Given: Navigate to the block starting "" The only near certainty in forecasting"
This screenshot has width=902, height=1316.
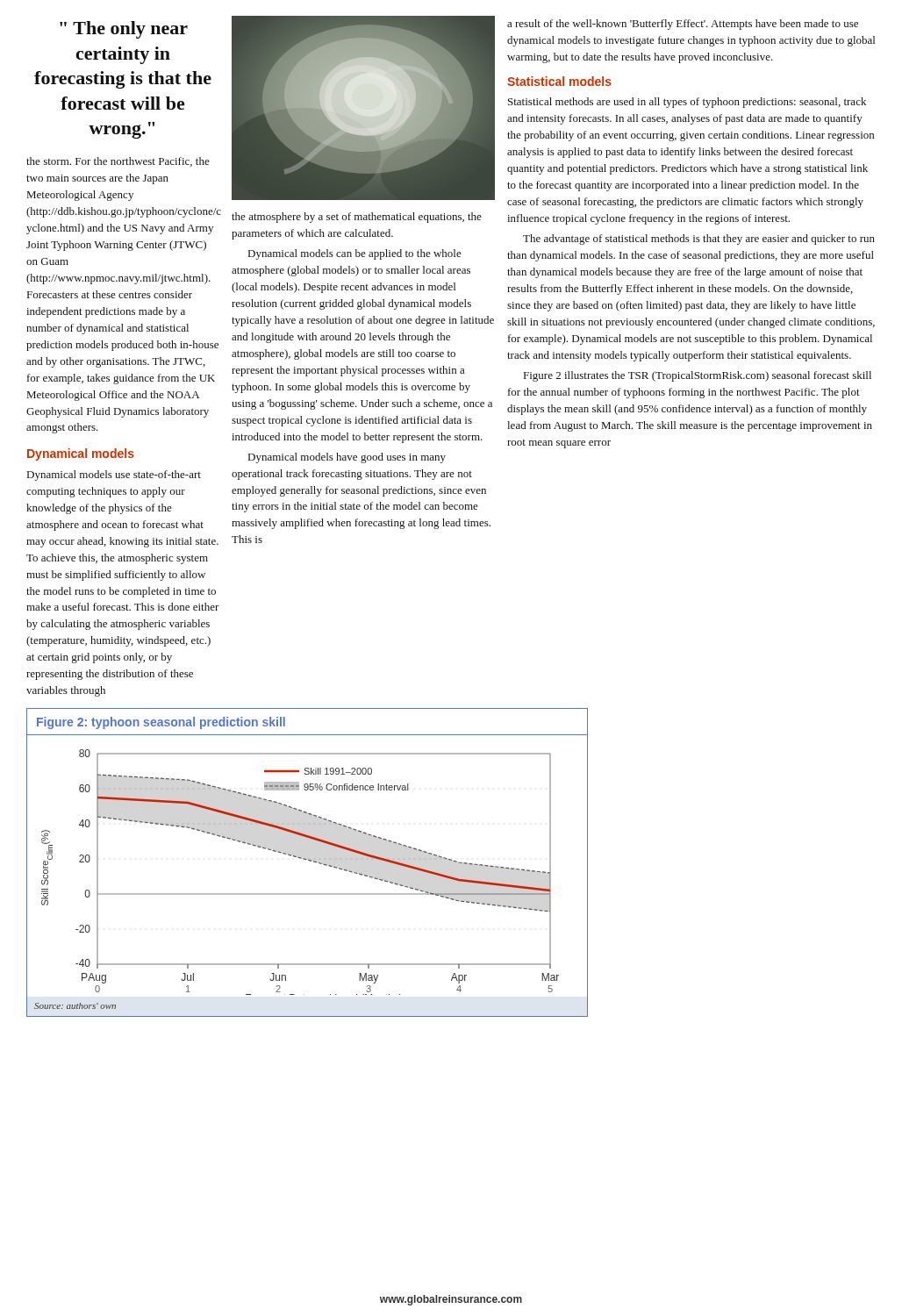Looking at the screenshot, I should 123,78.
